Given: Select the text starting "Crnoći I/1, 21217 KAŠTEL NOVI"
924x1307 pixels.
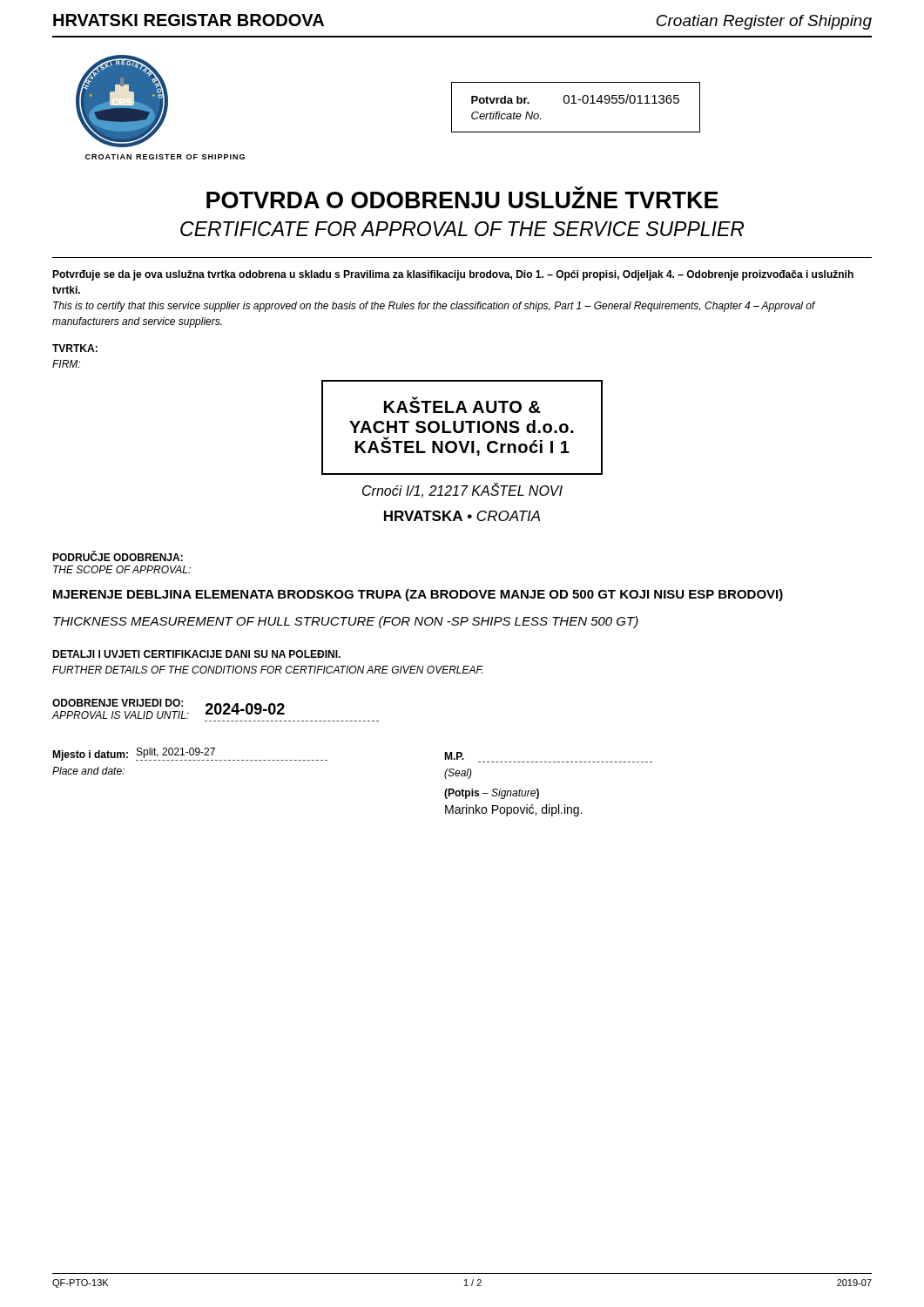Looking at the screenshot, I should (x=462, y=491).
